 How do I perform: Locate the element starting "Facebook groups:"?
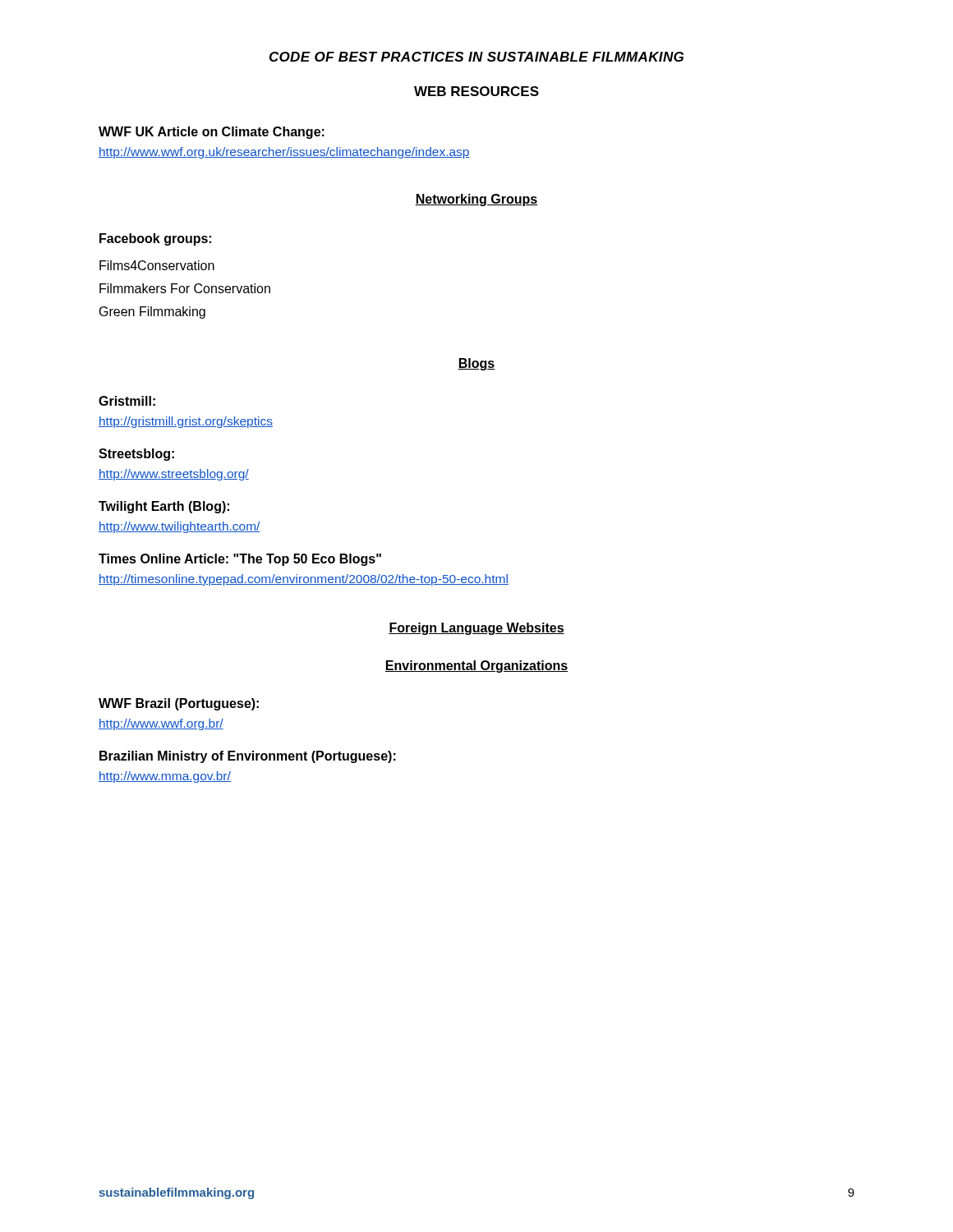[x=156, y=239]
